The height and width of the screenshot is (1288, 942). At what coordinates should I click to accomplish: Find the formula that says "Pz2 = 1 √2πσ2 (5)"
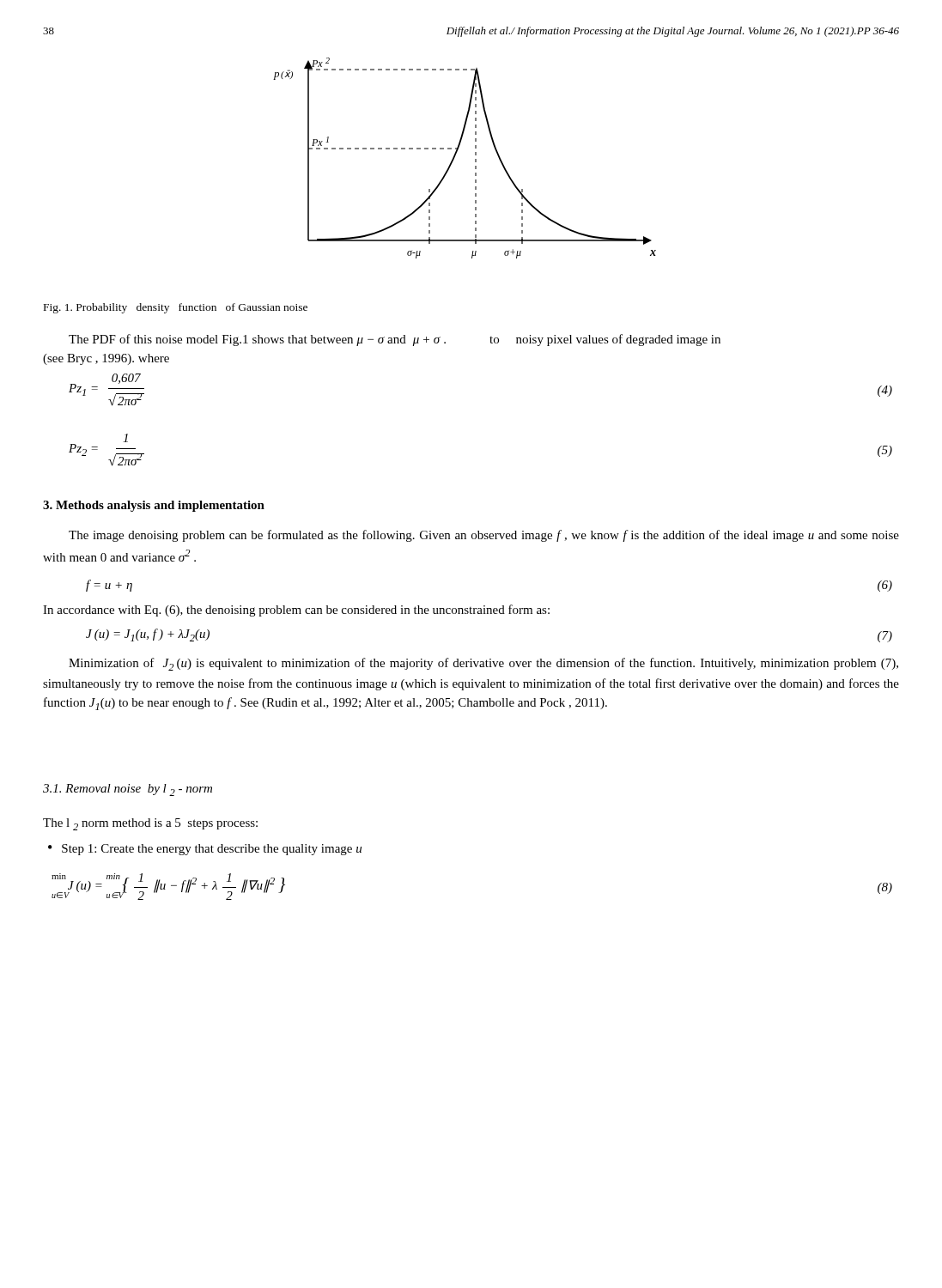[x=125, y=438]
